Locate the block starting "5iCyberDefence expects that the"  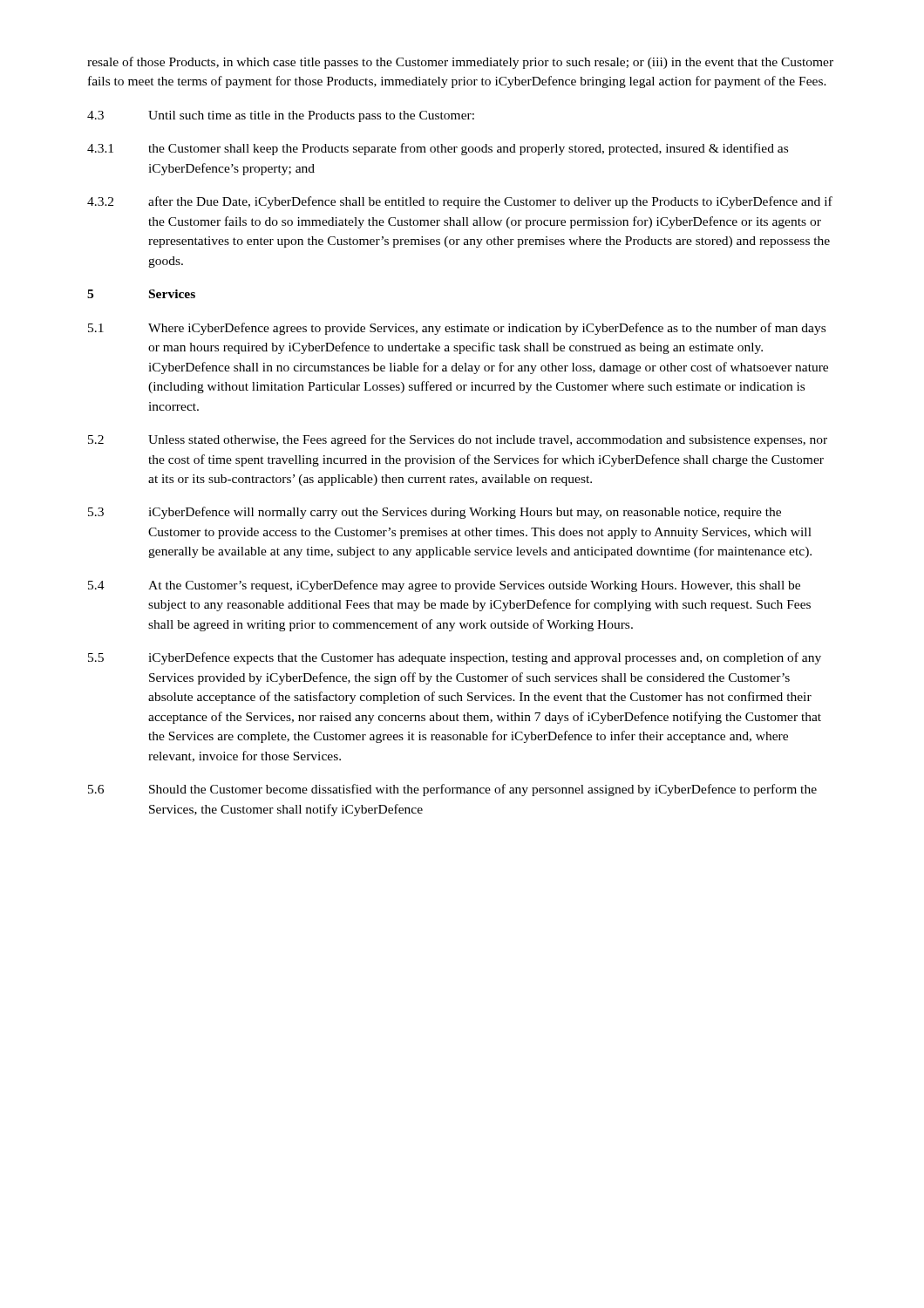[x=462, y=707]
